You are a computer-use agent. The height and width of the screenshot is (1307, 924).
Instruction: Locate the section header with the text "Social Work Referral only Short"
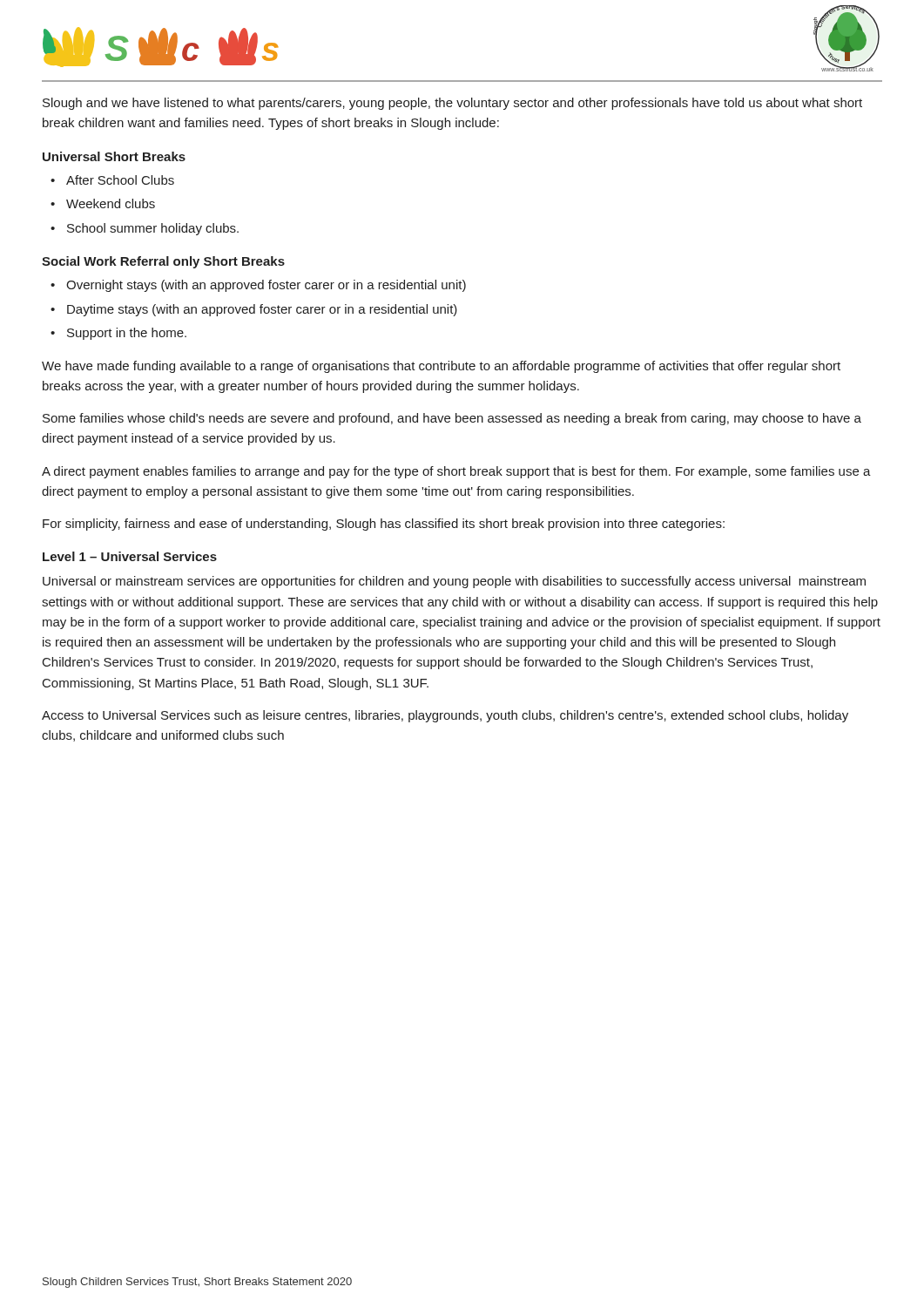(x=163, y=261)
